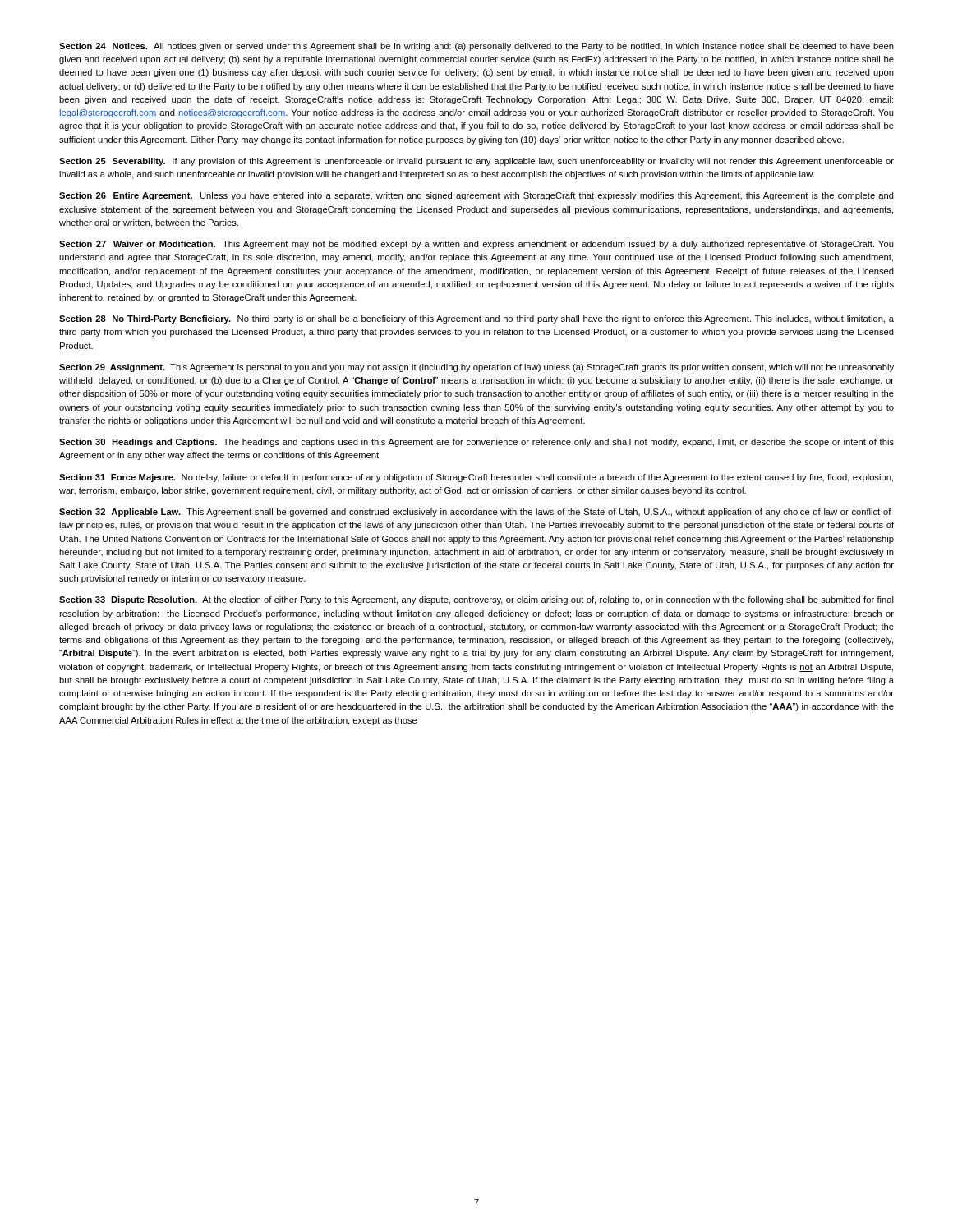Select the region starting "Section 32 Applicable Law. This Agreement shall"
Screen dimensions: 1232x953
(476, 545)
